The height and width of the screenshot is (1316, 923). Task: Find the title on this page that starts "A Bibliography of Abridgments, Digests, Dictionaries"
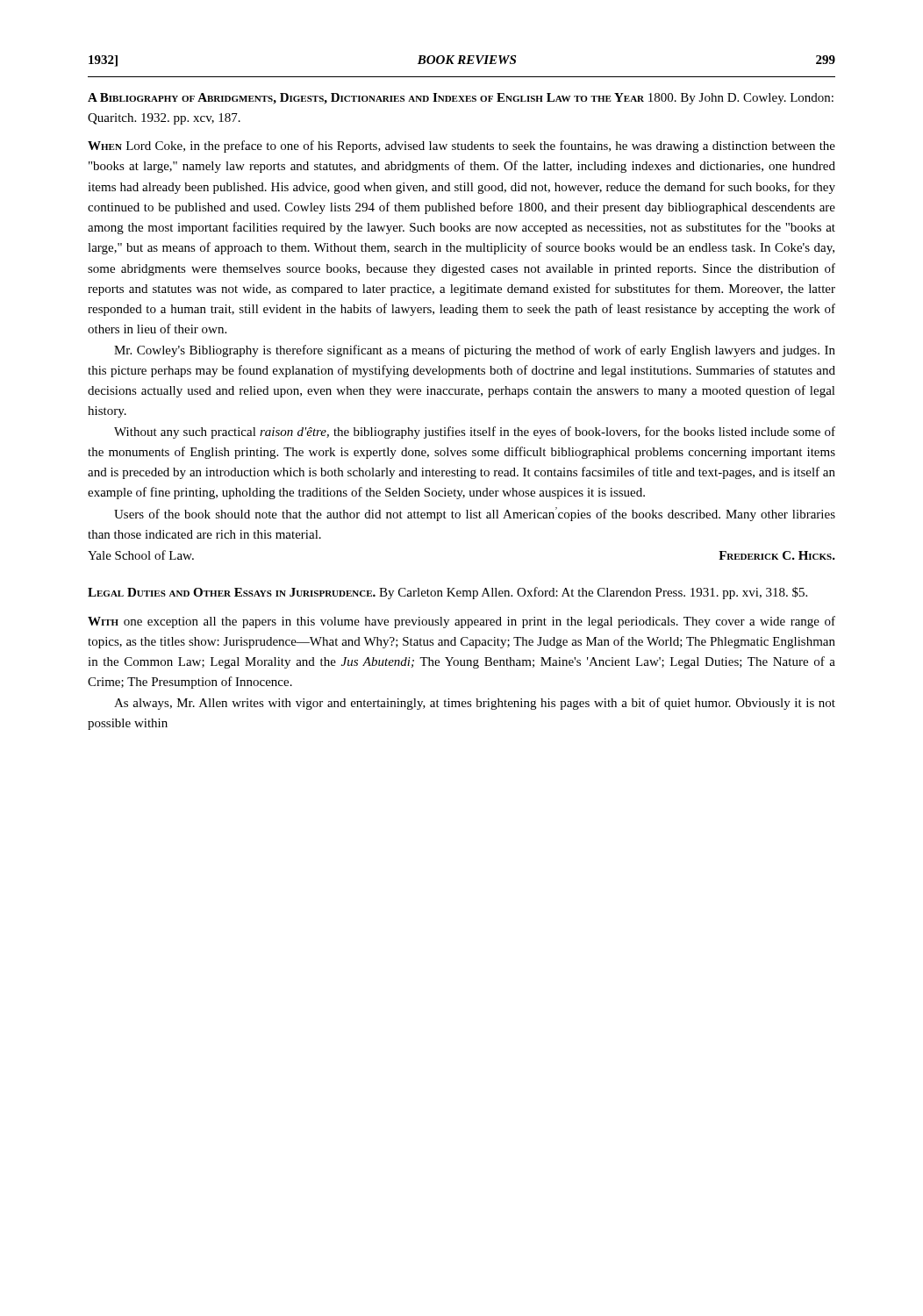click(x=461, y=107)
